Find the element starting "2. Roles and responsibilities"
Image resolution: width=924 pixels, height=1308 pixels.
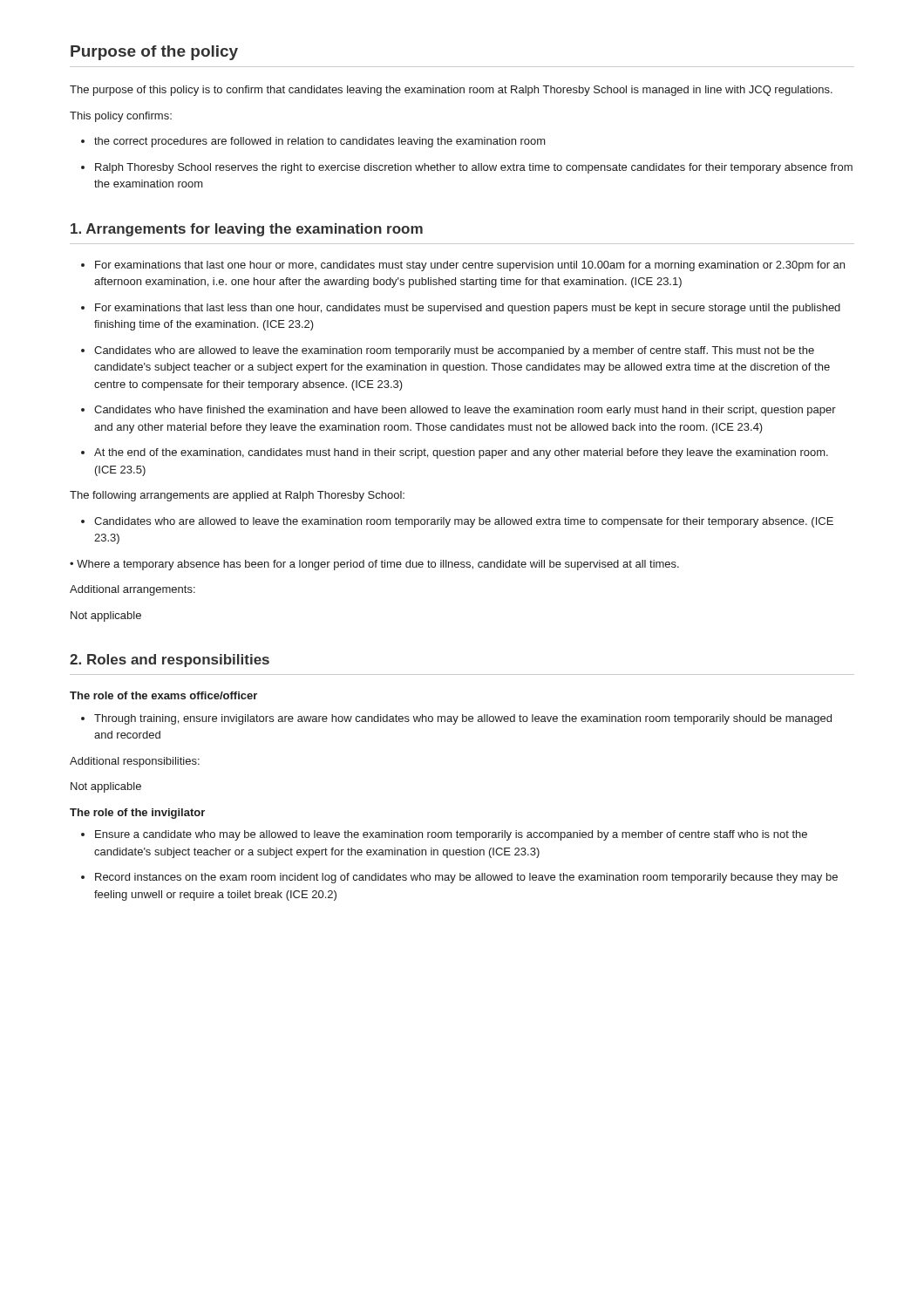[462, 663]
